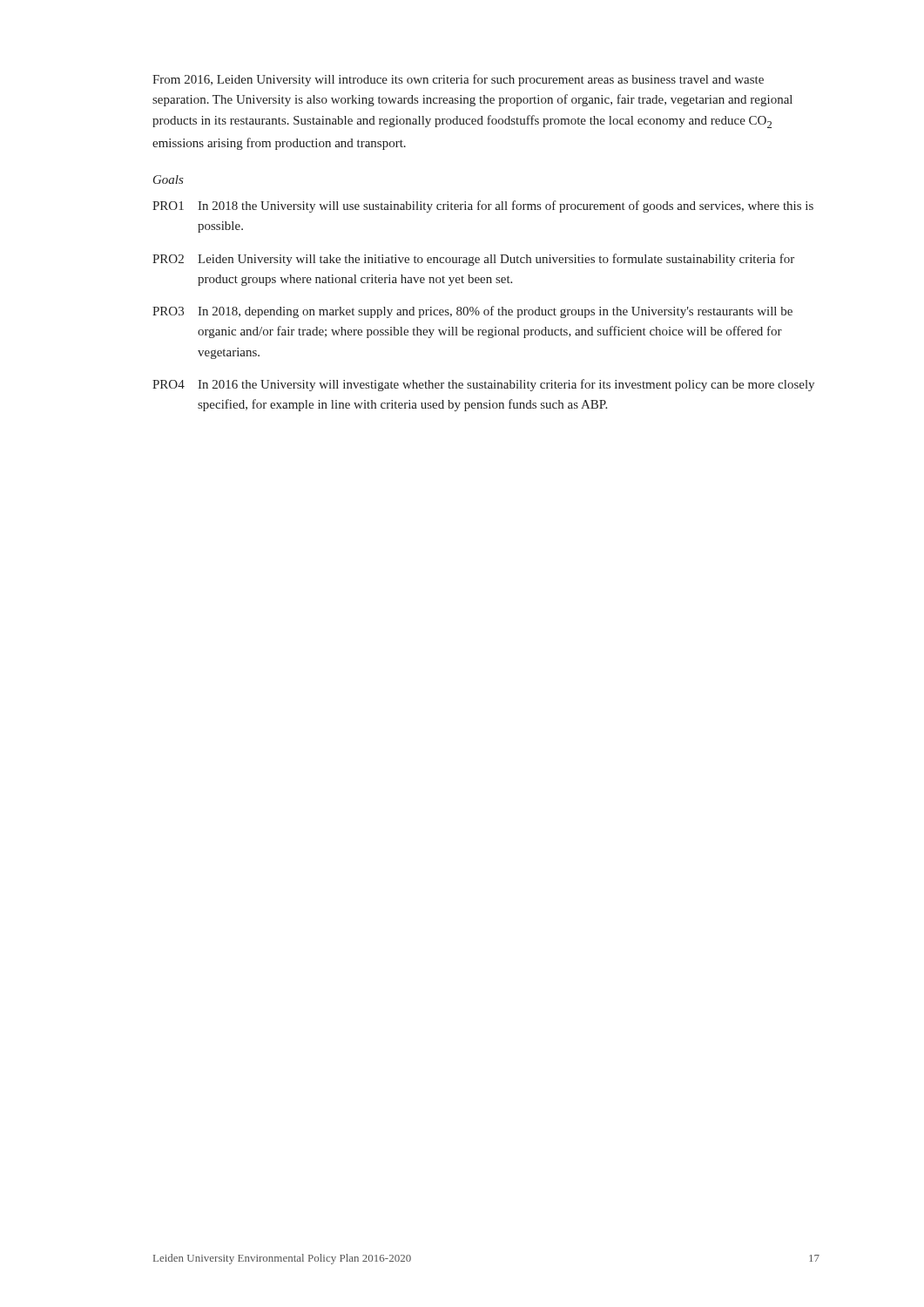Locate the block of text that opens with "PRO3 In 2018, depending on market supply and"
924x1307 pixels.
(486, 332)
